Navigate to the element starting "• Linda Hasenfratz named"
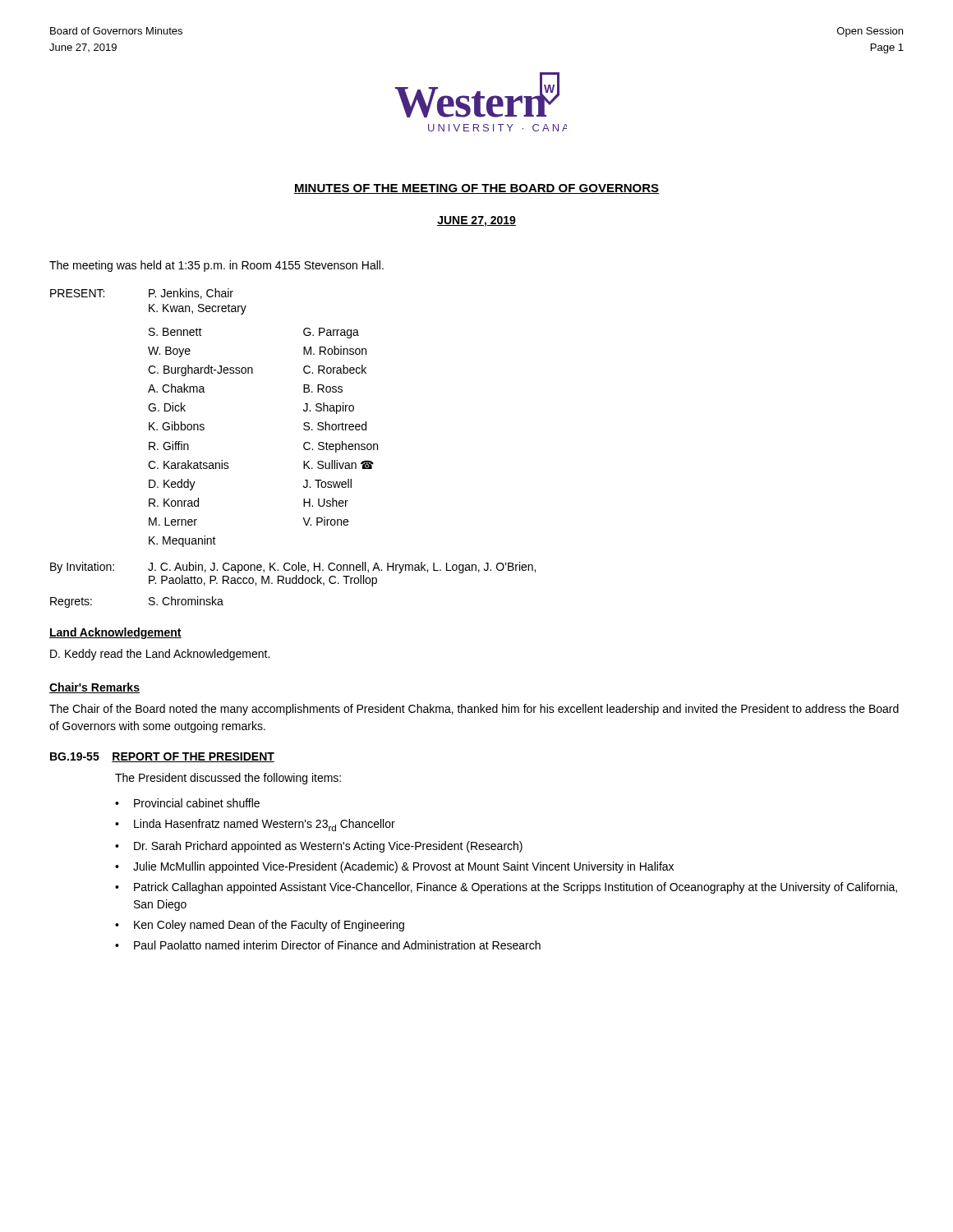 255,825
